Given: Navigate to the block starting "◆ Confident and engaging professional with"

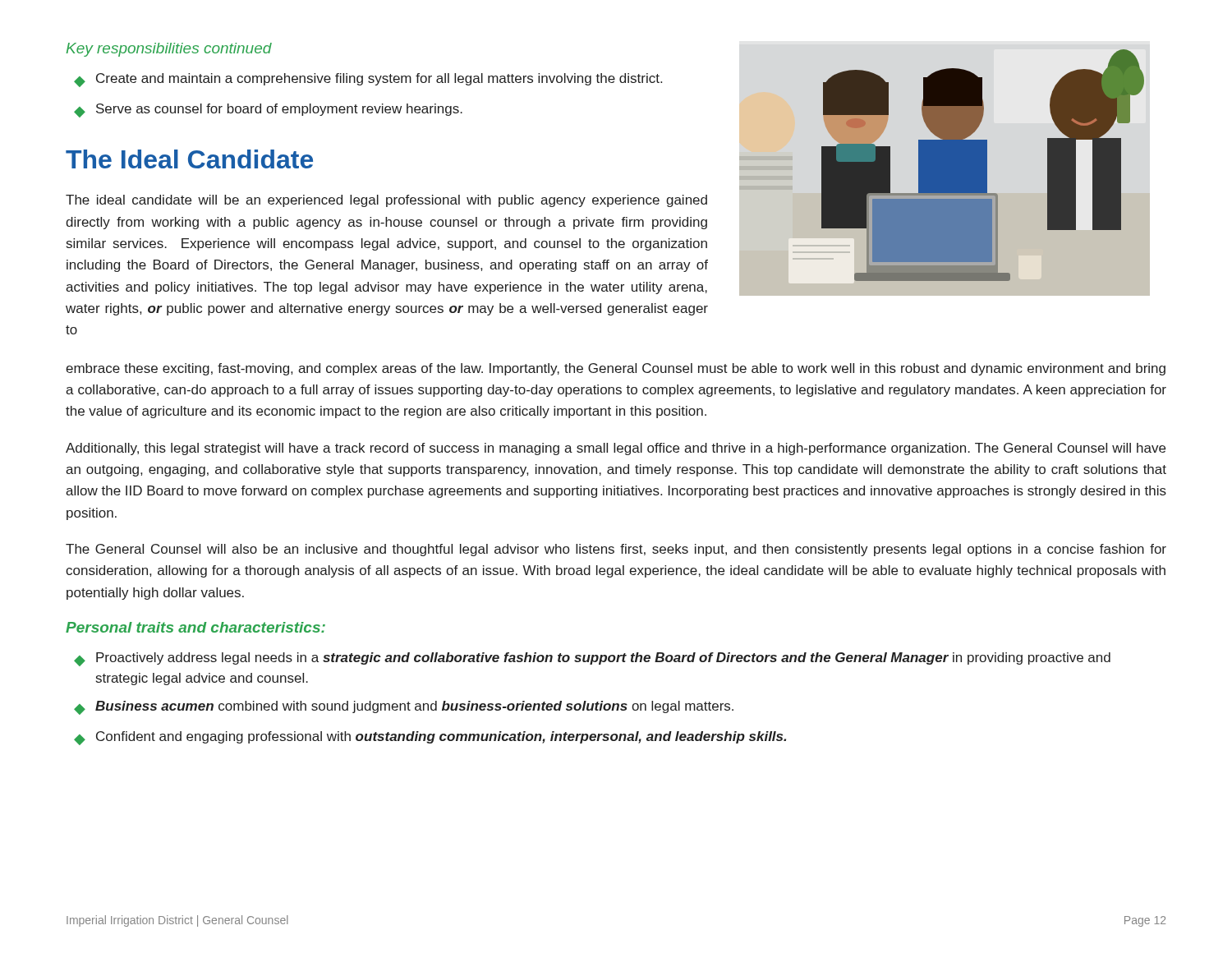Looking at the screenshot, I should (431, 739).
